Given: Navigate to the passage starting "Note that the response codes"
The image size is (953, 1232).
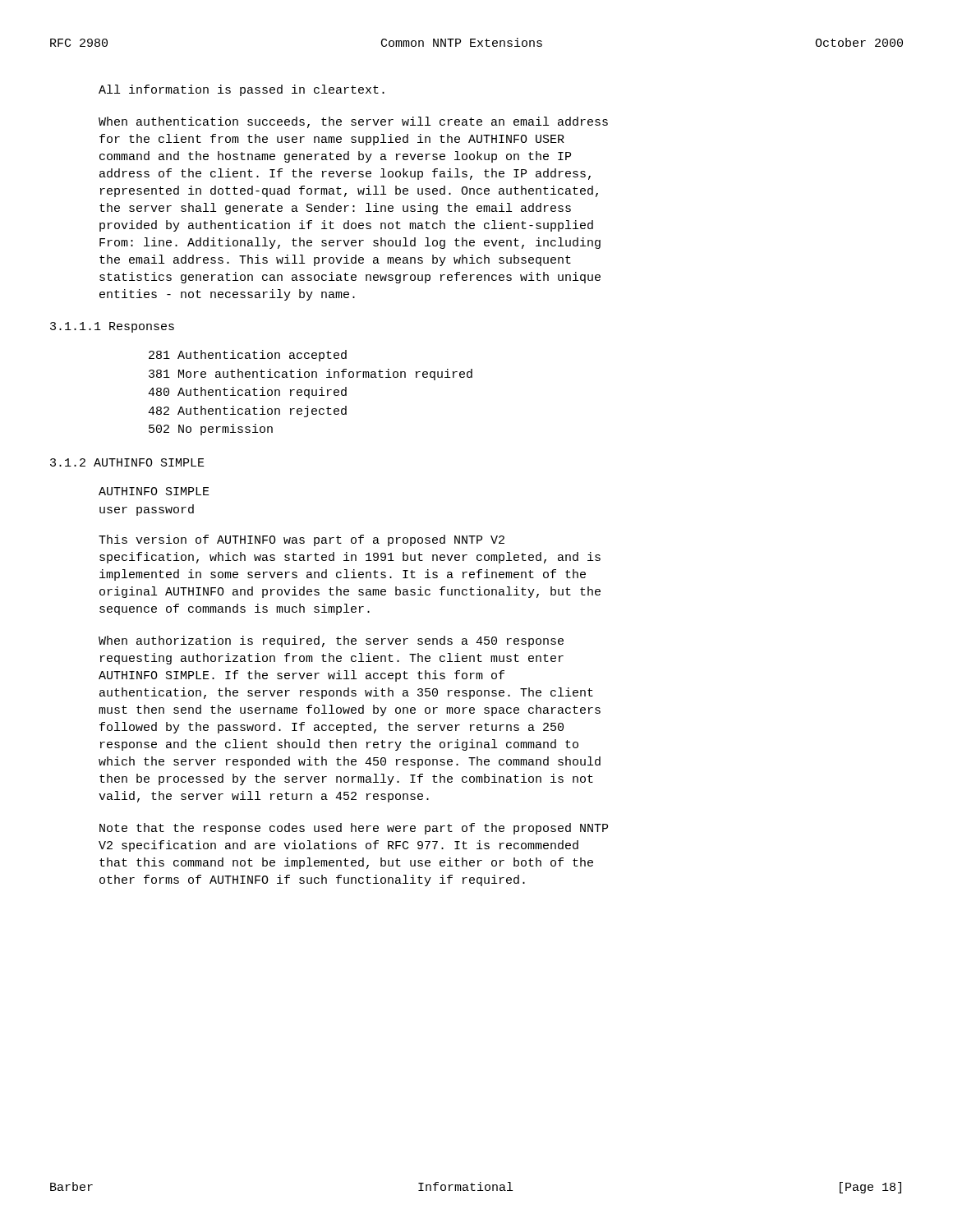Looking at the screenshot, I should (354, 855).
